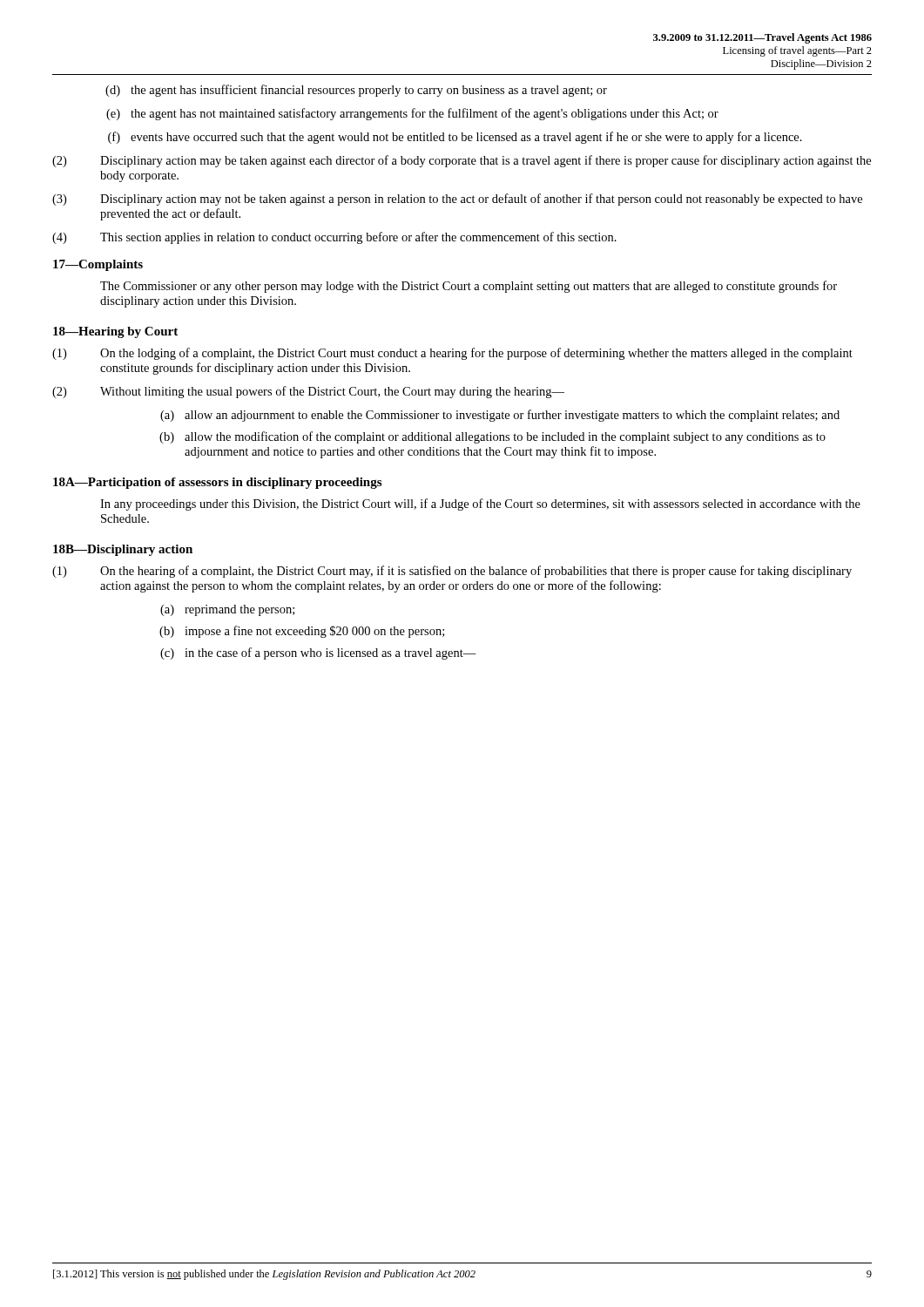
Task: Locate the list item containing "(b) allow the modification"
Action: point(486,444)
